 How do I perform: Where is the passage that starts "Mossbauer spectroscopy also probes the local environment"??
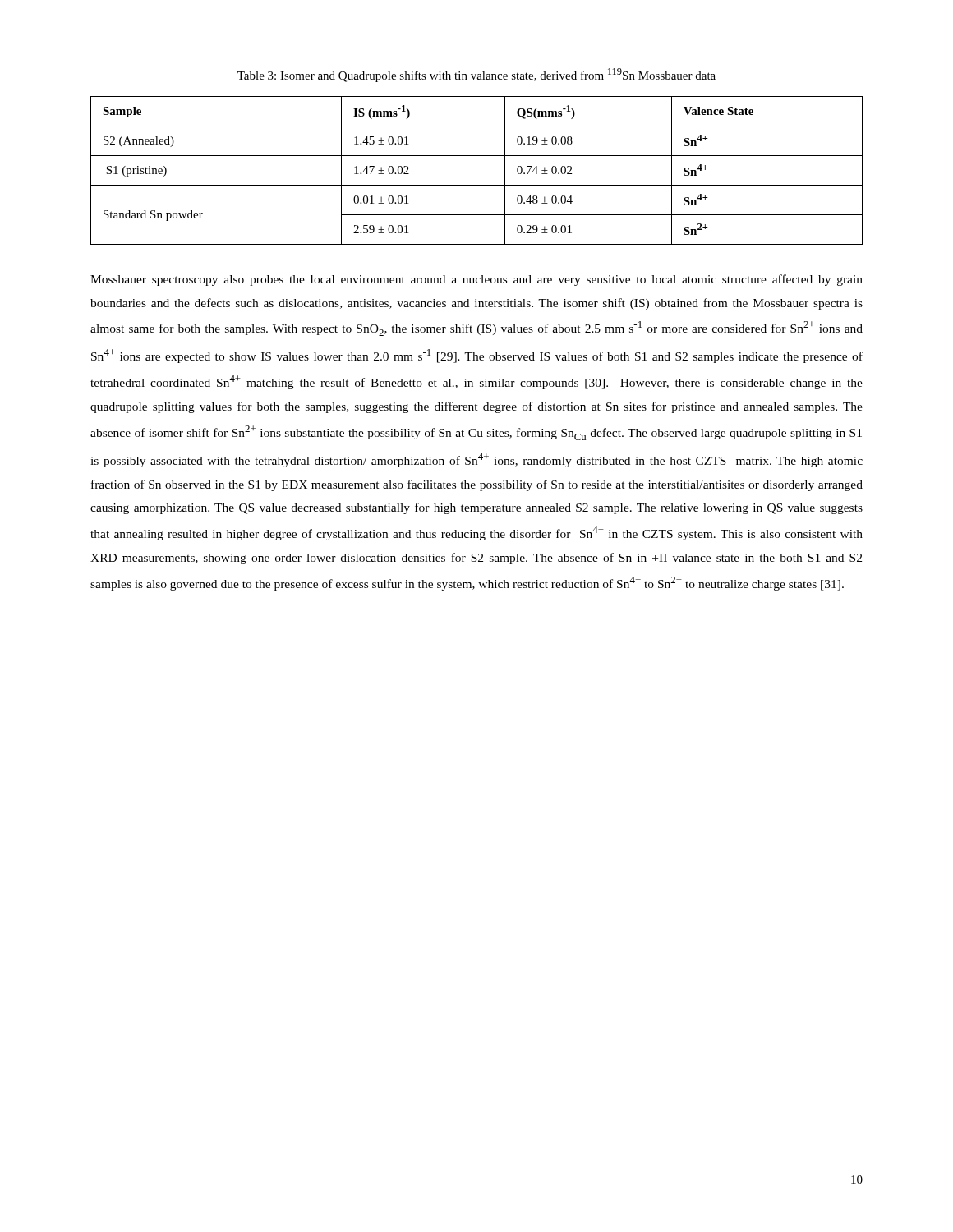click(x=476, y=431)
